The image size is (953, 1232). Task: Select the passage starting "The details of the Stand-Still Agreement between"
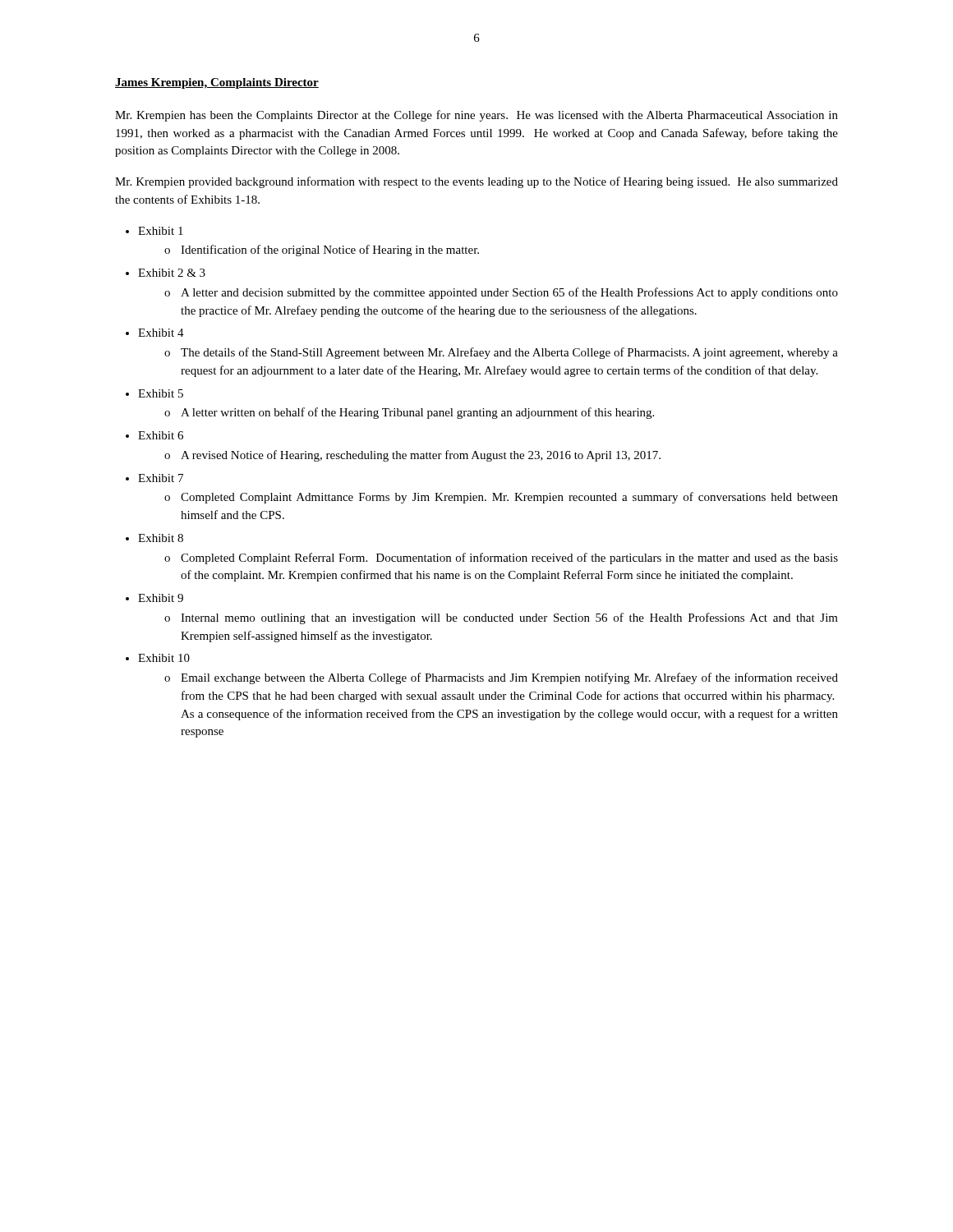(x=509, y=361)
